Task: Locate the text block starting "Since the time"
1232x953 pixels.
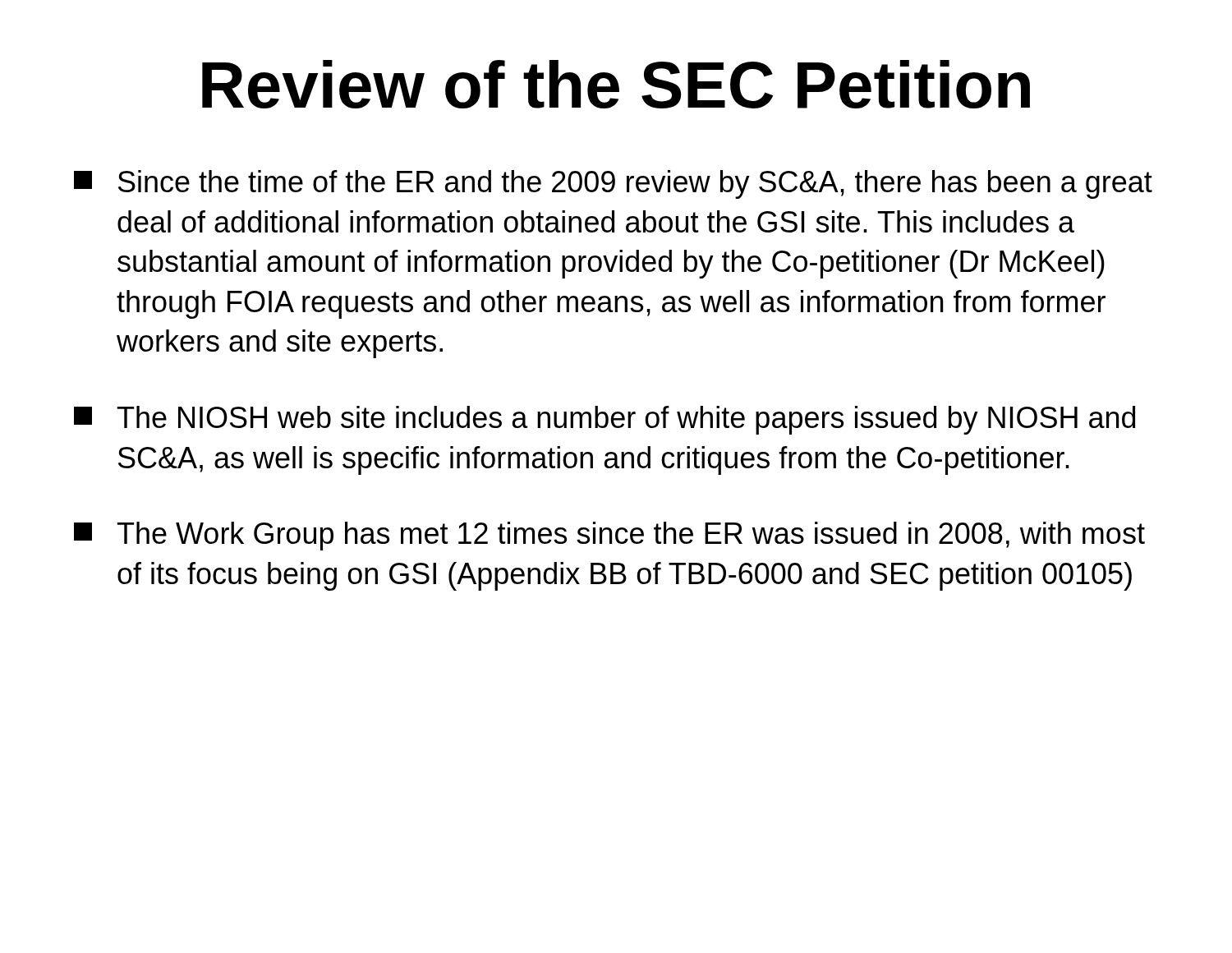Action: 616,262
